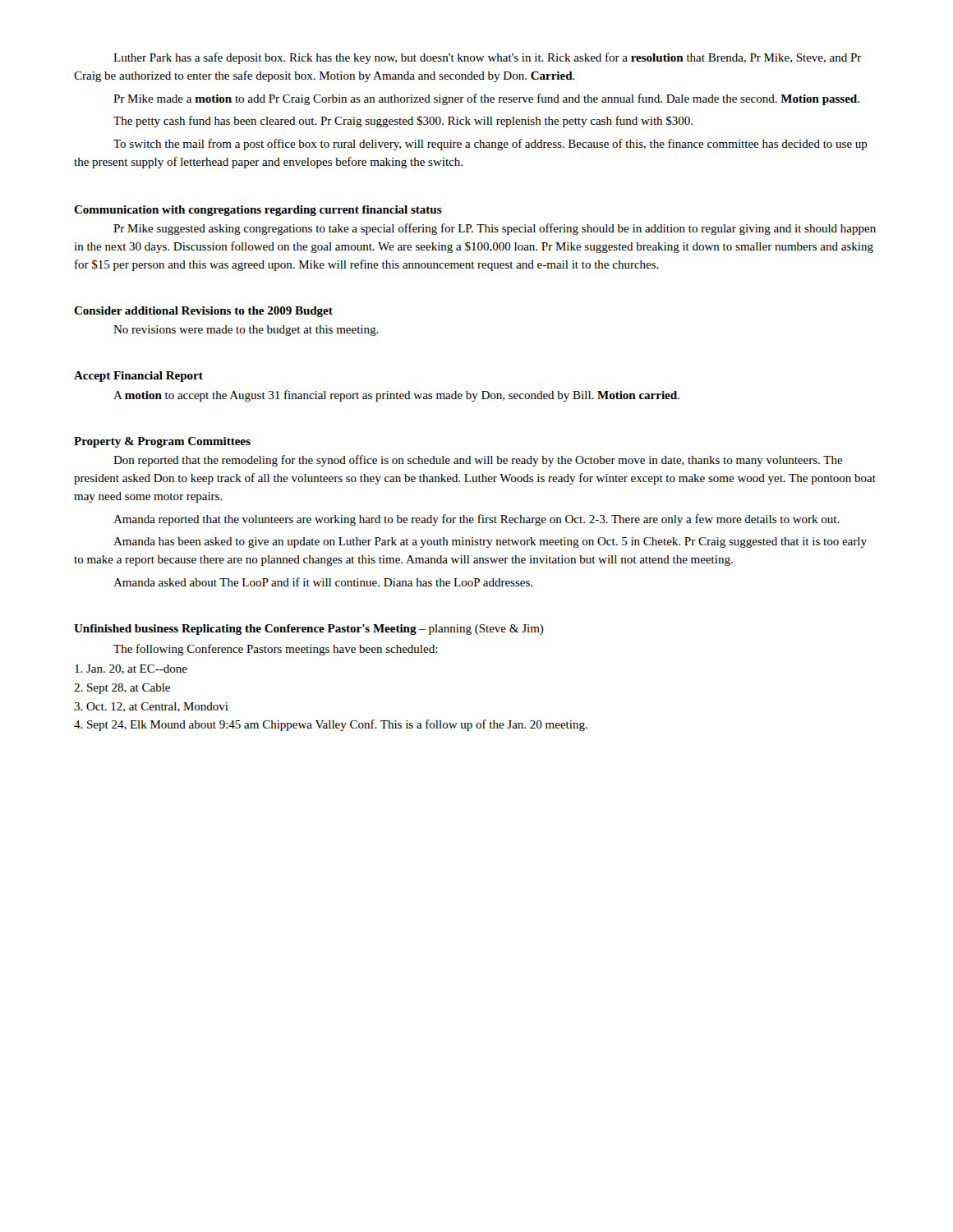Select the text block that reads "A motion to accept the August 31"
The width and height of the screenshot is (953, 1232).
pos(476,396)
